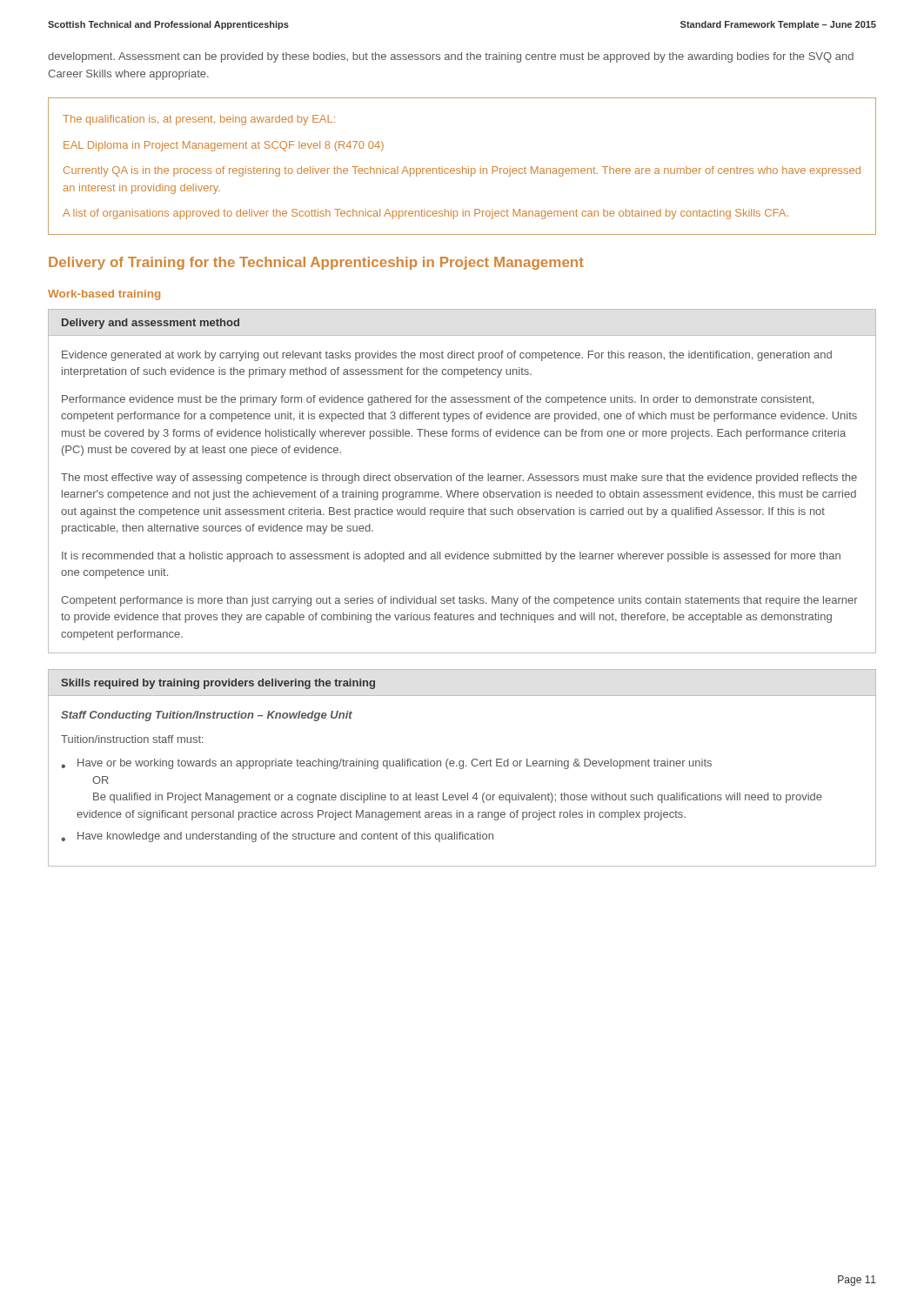
Task: Point to the text block starting "Competent performance is more than"
Action: click(x=459, y=616)
